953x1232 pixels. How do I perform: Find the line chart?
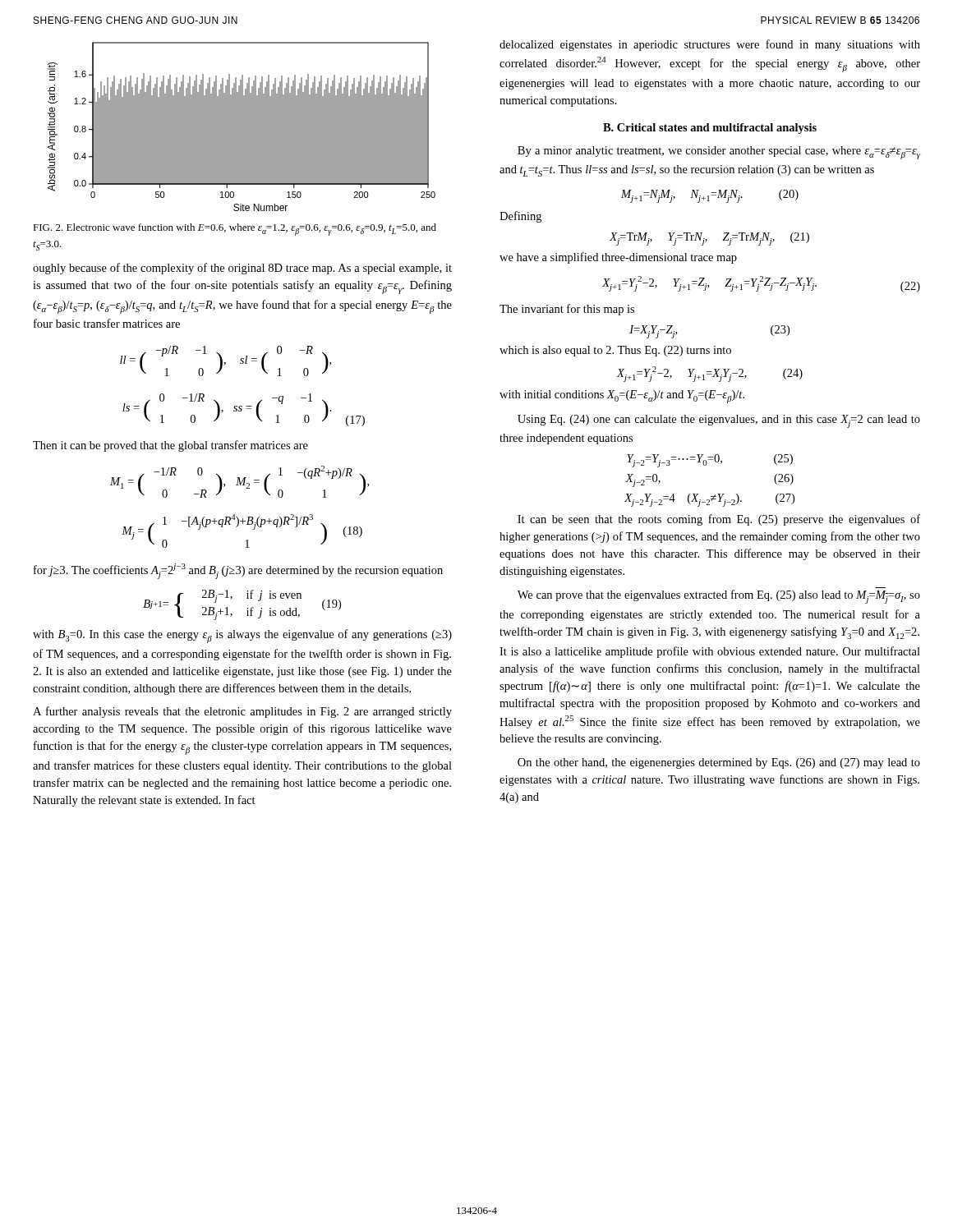[x=242, y=126]
